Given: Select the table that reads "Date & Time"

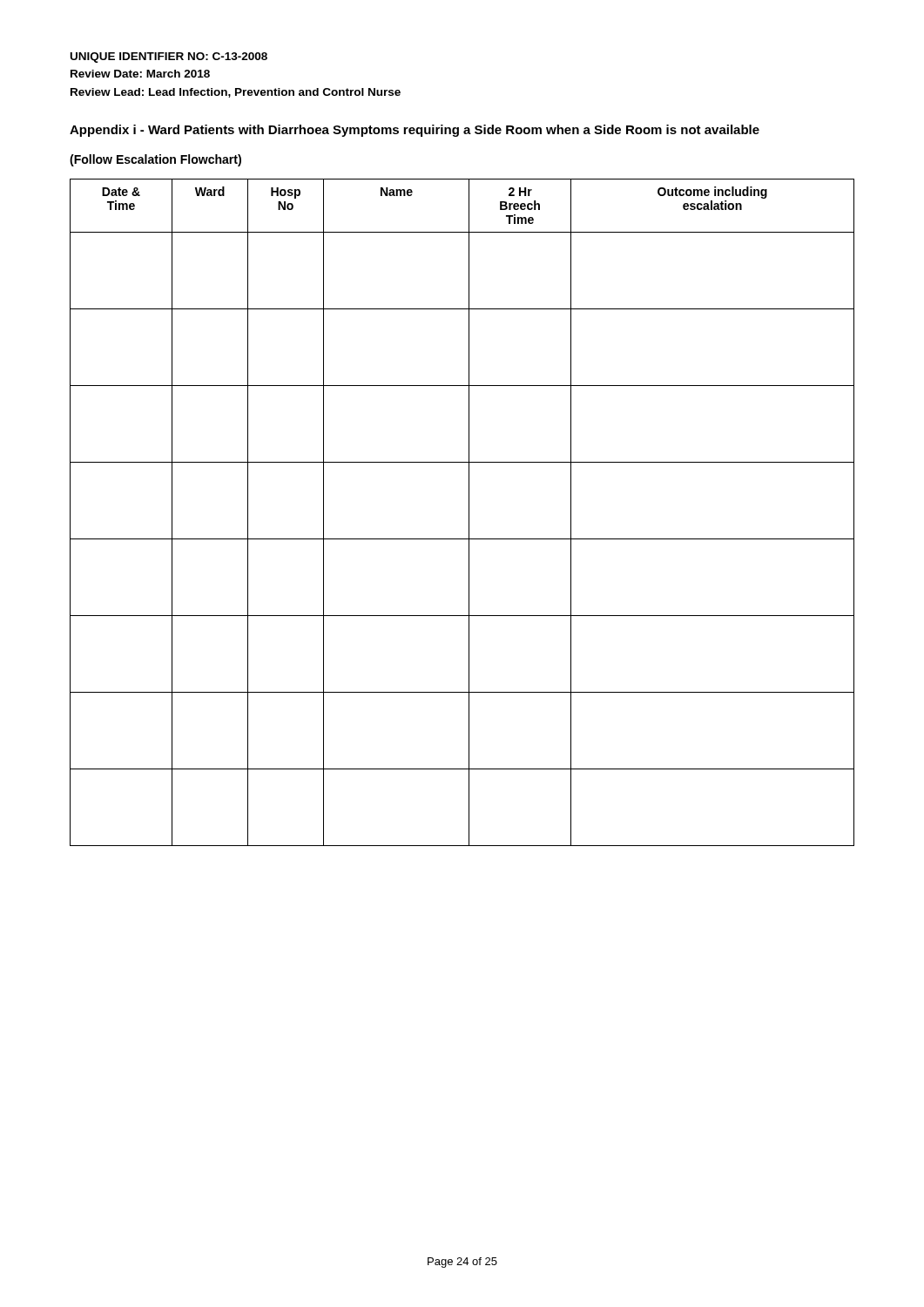Looking at the screenshot, I should (462, 512).
